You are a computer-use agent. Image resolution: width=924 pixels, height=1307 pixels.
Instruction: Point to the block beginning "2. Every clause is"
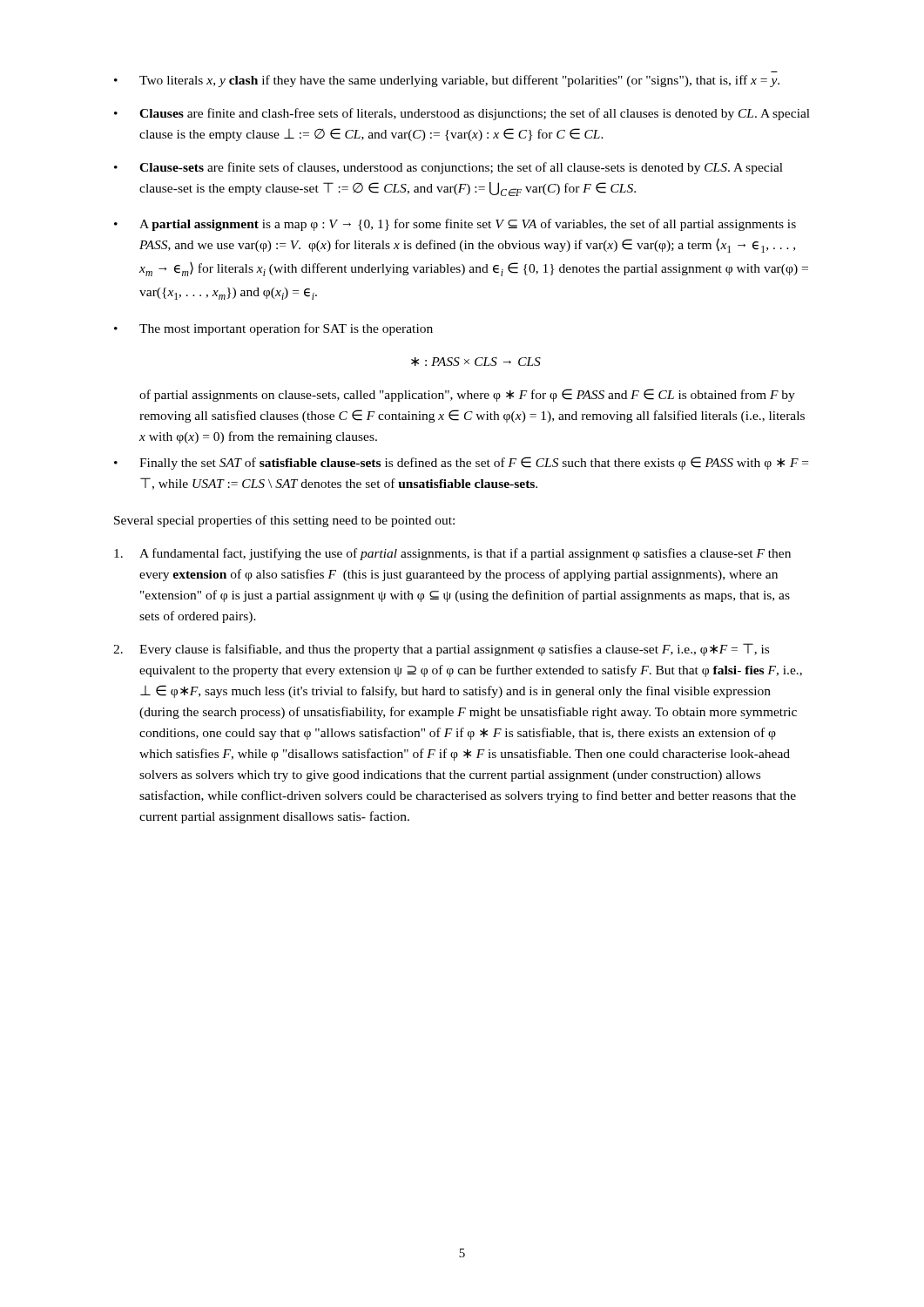pos(458,731)
